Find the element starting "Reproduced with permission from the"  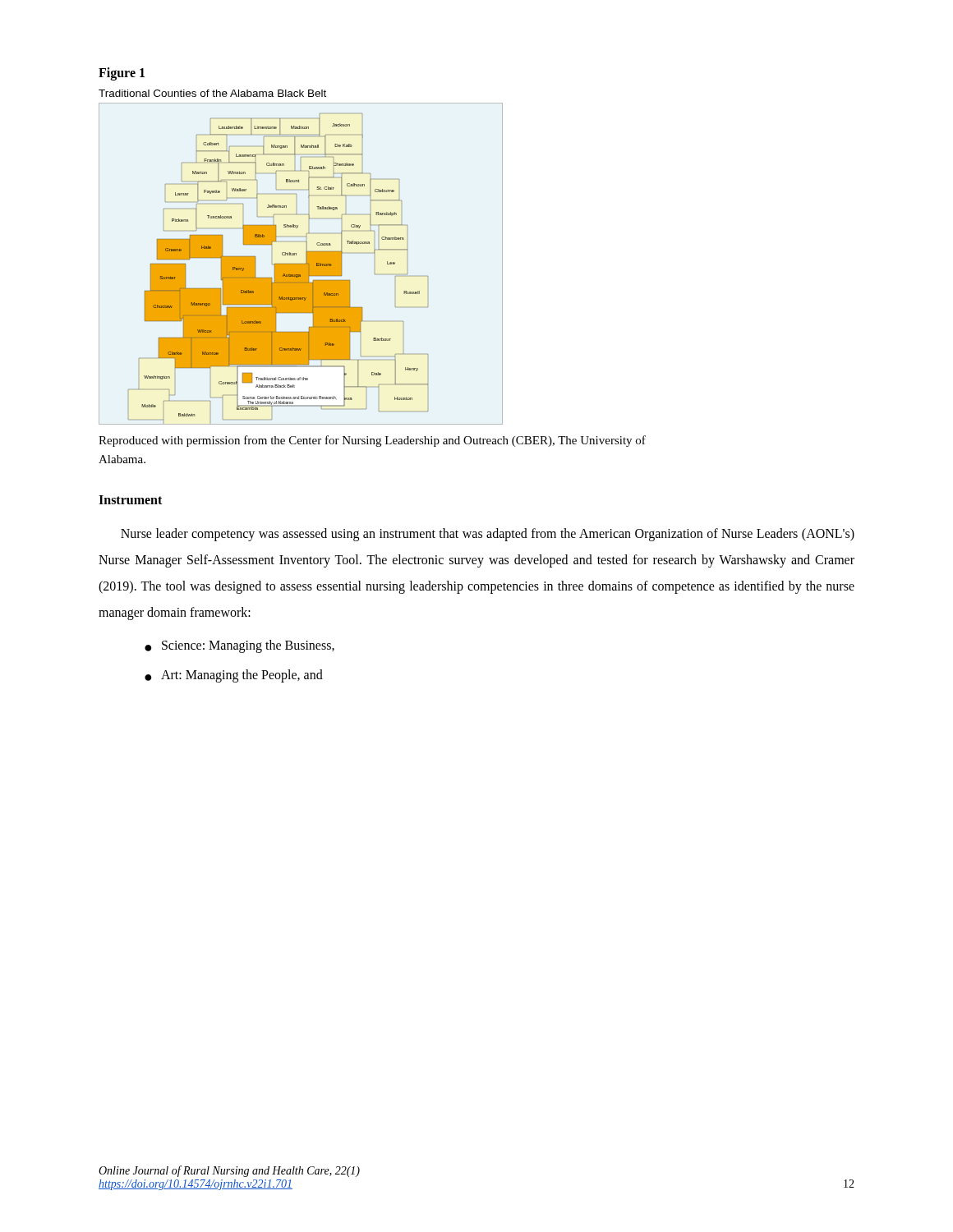tap(372, 449)
